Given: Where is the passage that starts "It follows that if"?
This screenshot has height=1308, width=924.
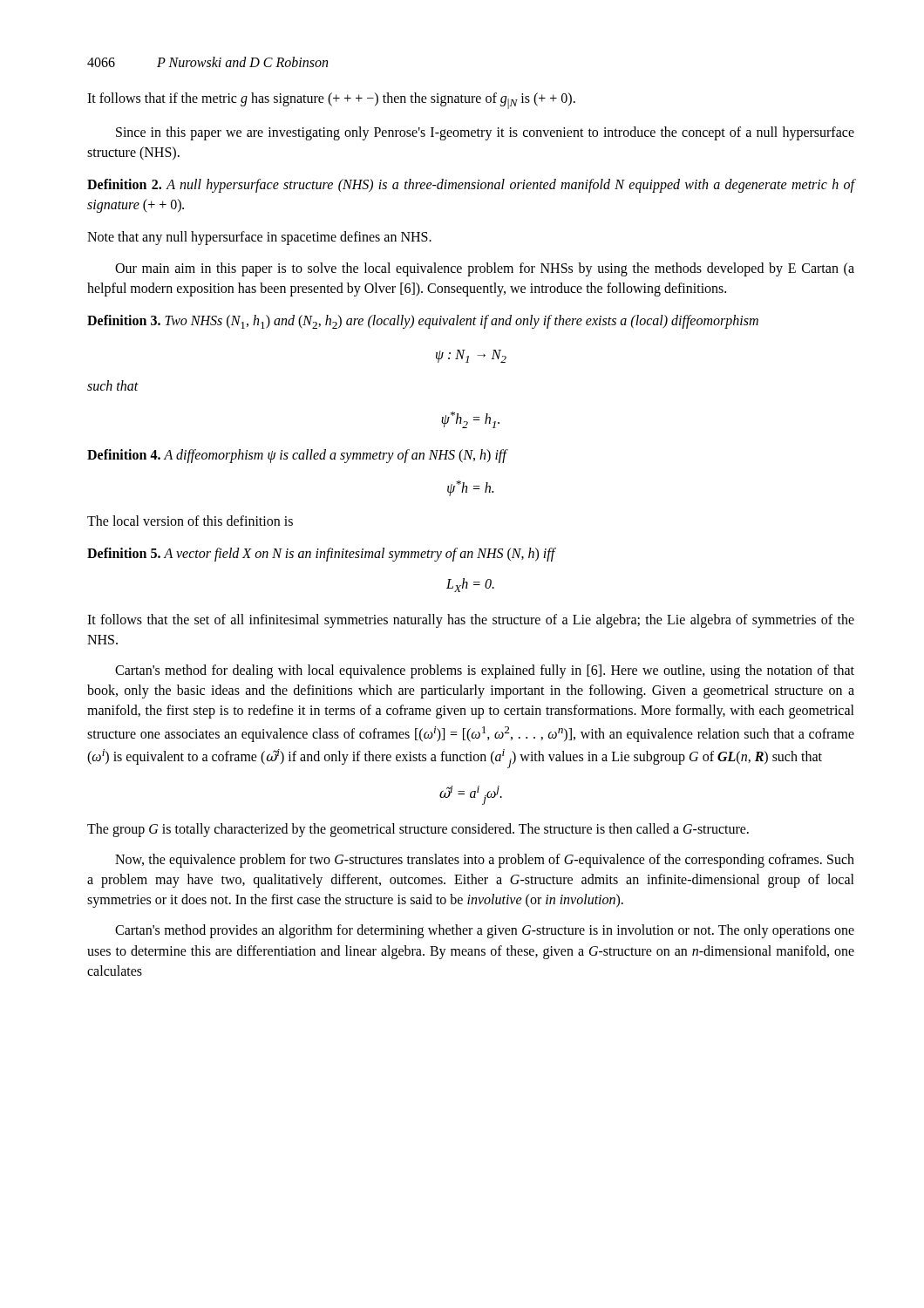Looking at the screenshot, I should [471, 100].
